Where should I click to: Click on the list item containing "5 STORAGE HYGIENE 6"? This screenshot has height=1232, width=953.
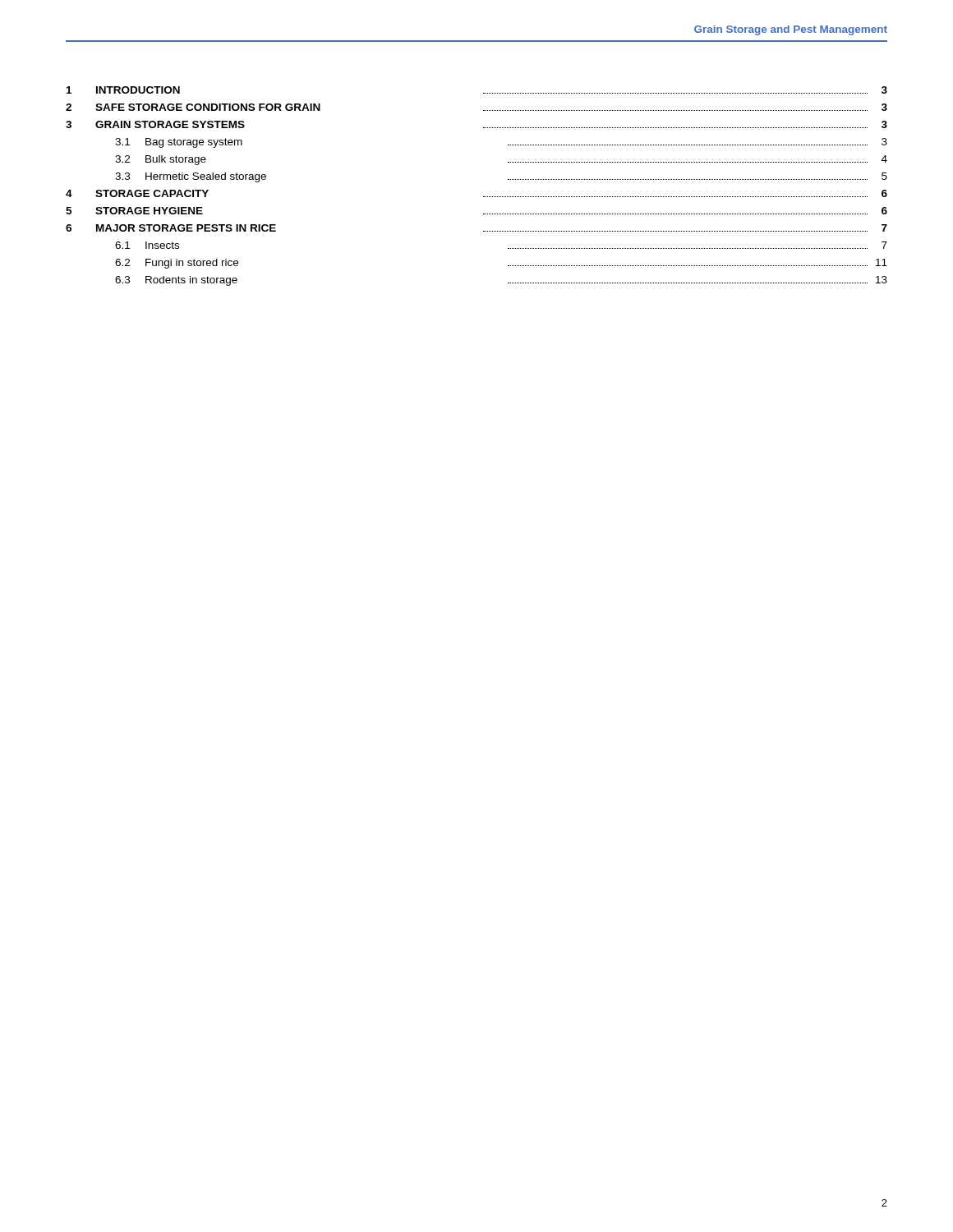click(476, 211)
